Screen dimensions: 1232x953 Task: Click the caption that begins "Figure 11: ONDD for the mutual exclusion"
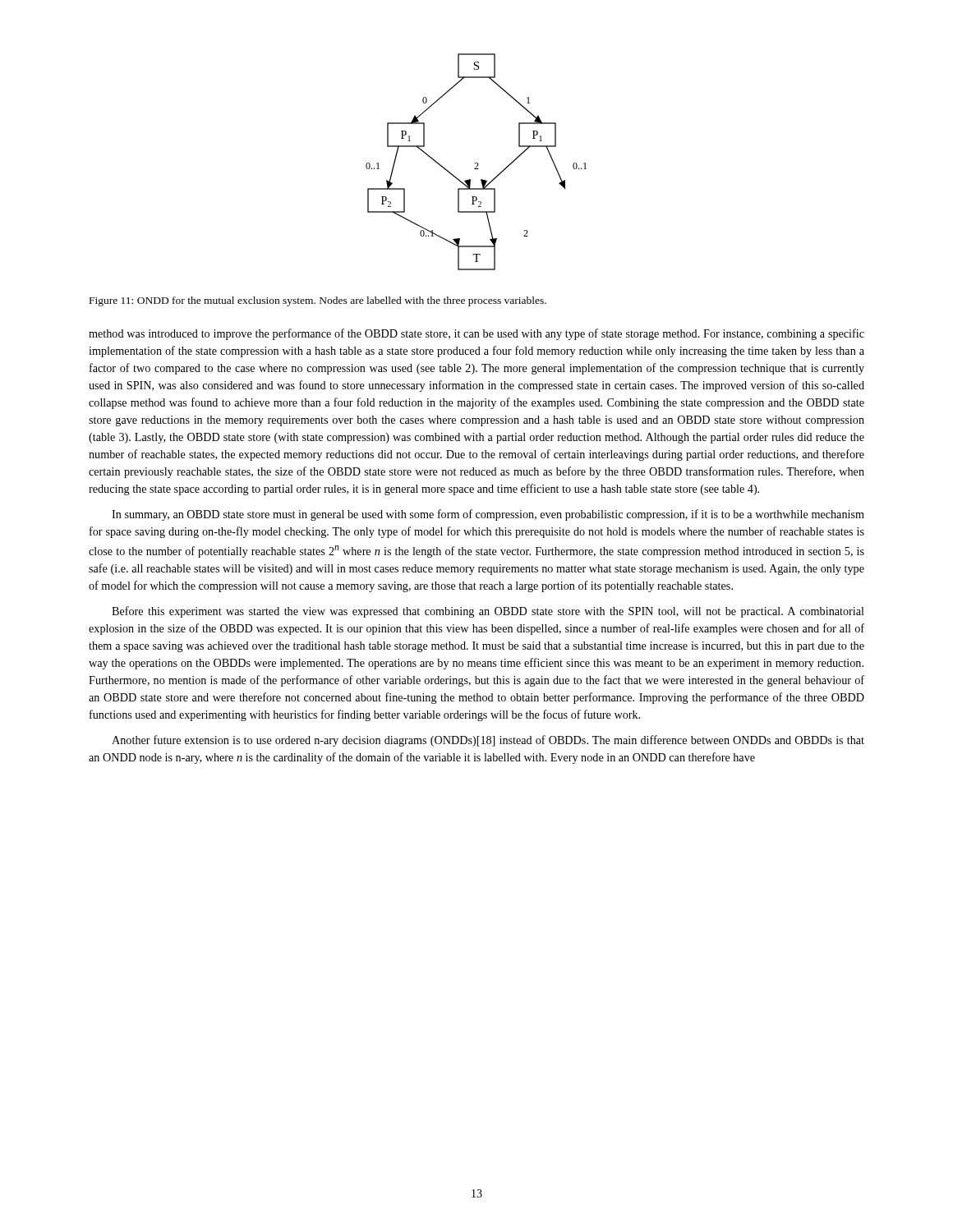coord(318,300)
